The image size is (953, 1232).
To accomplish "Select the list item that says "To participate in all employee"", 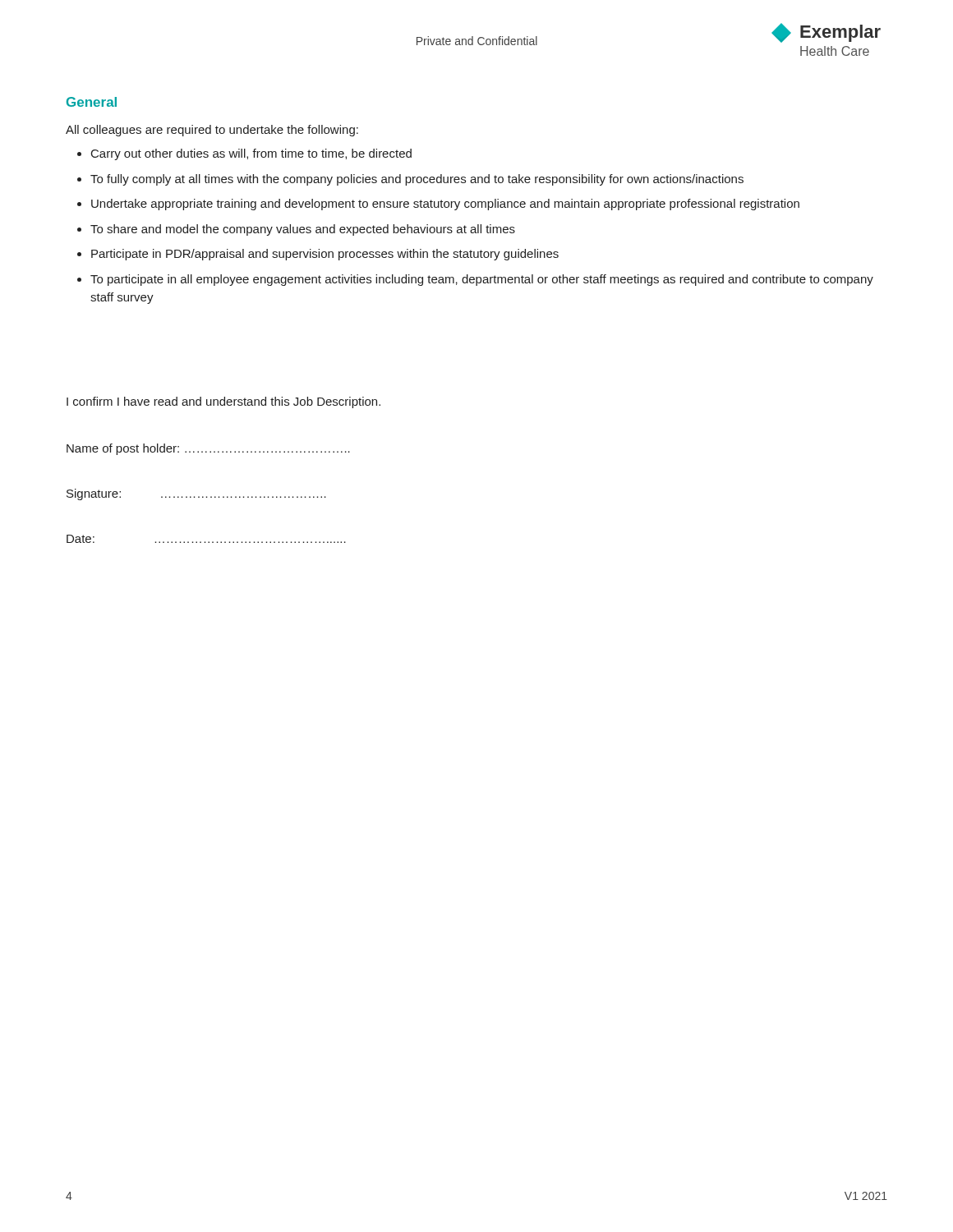I will [x=482, y=288].
